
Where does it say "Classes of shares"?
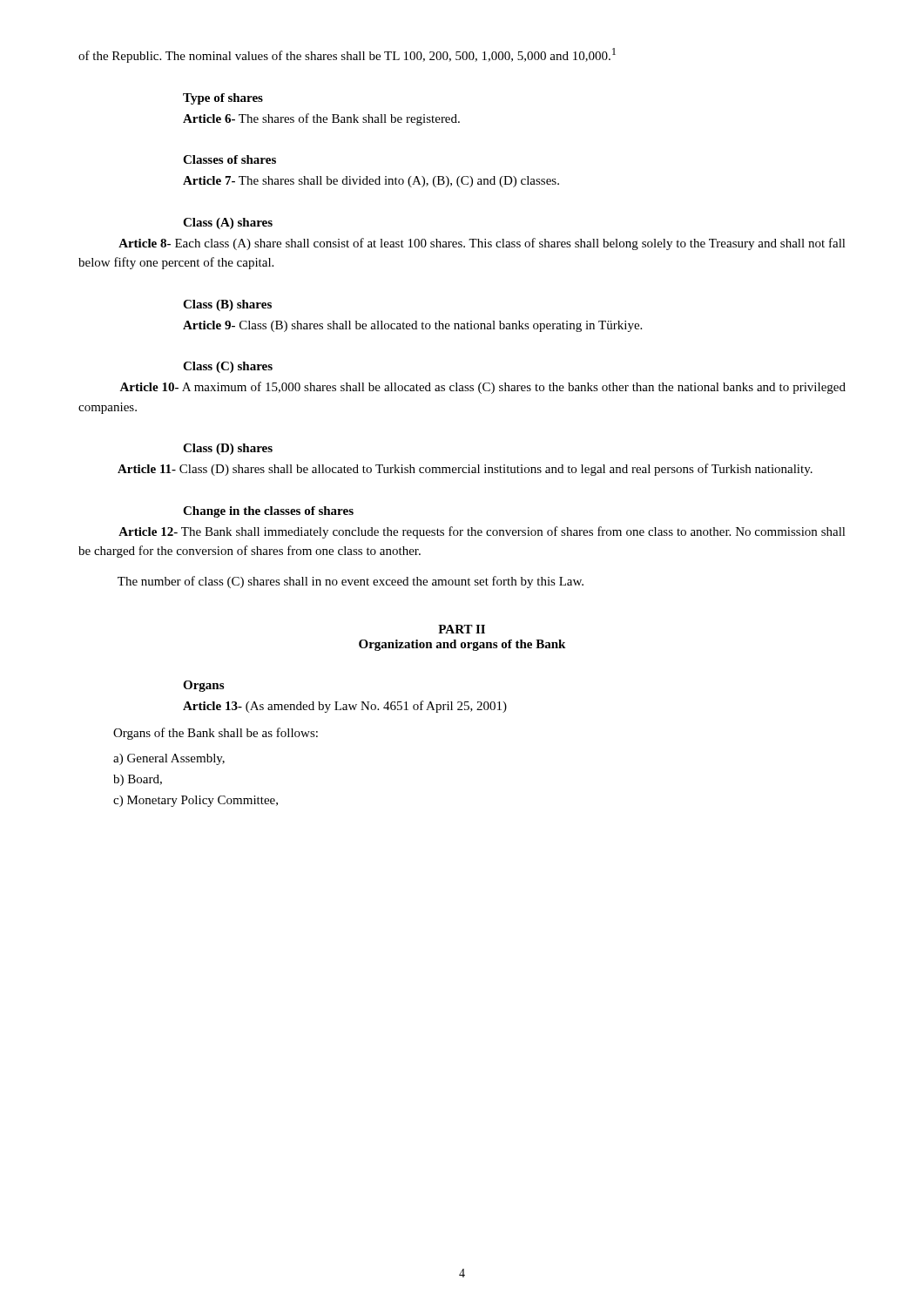point(230,159)
